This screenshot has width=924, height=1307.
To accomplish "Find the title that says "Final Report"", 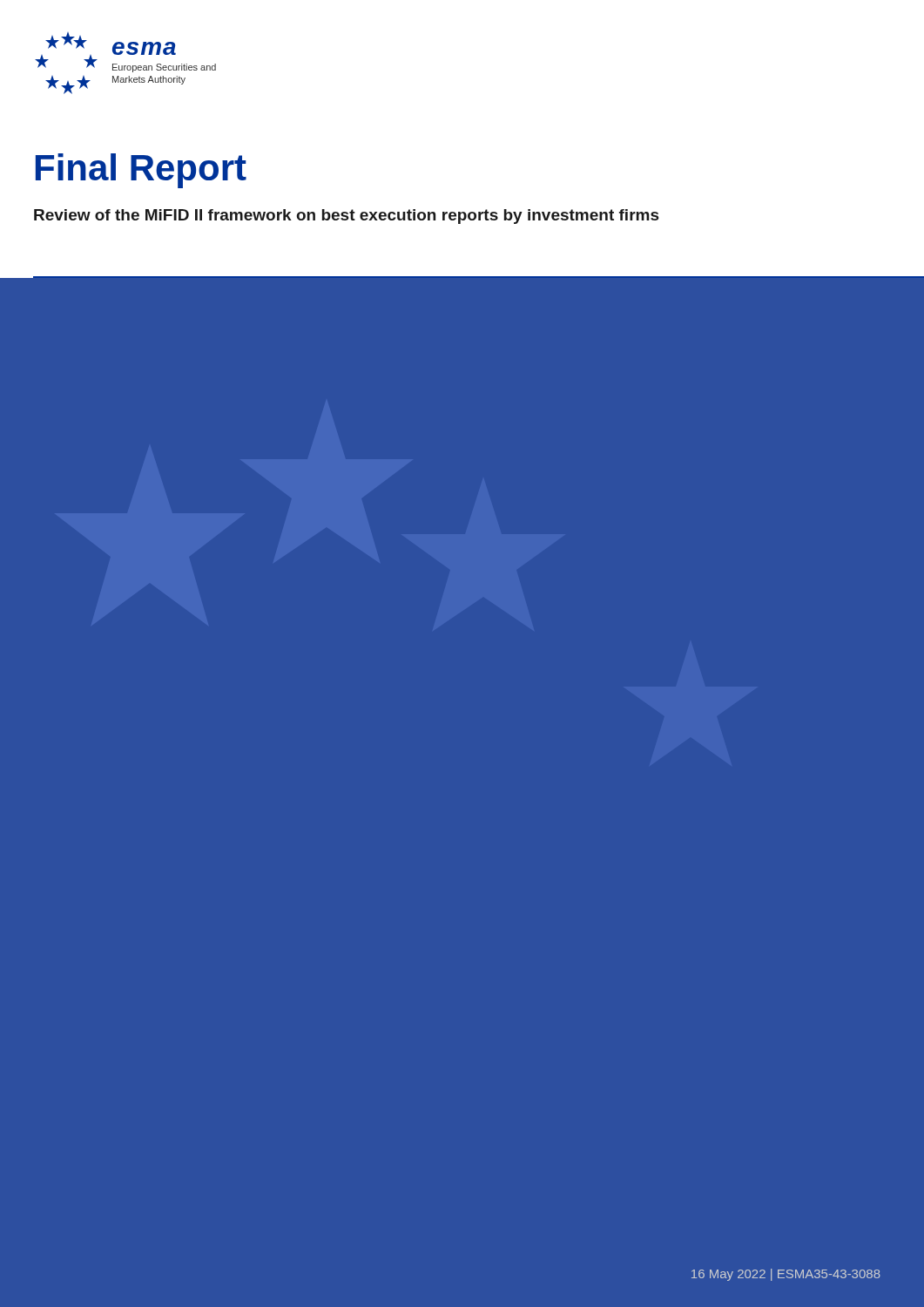I will coord(140,168).
